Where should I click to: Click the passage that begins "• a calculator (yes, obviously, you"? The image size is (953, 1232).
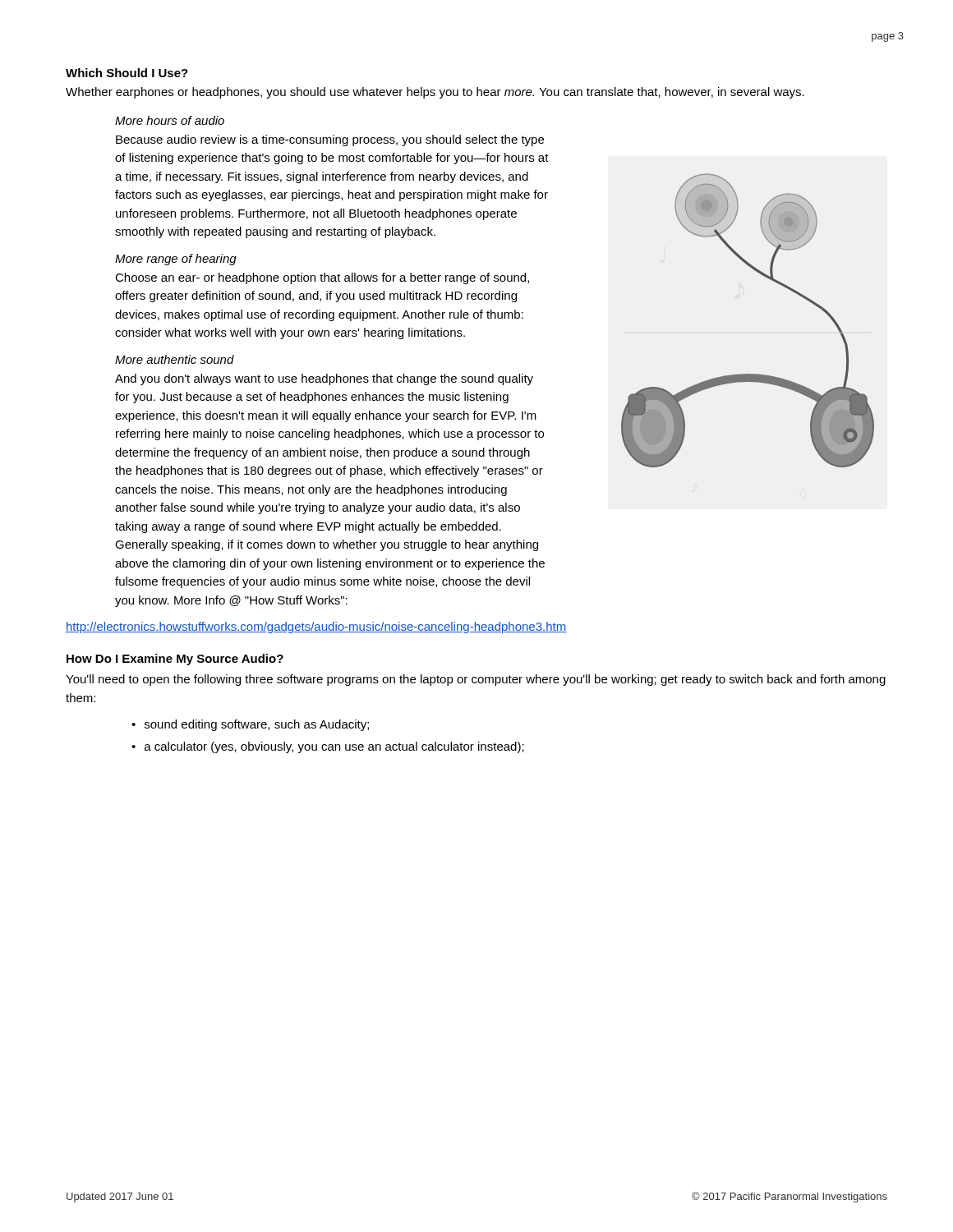pyautogui.click(x=328, y=746)
